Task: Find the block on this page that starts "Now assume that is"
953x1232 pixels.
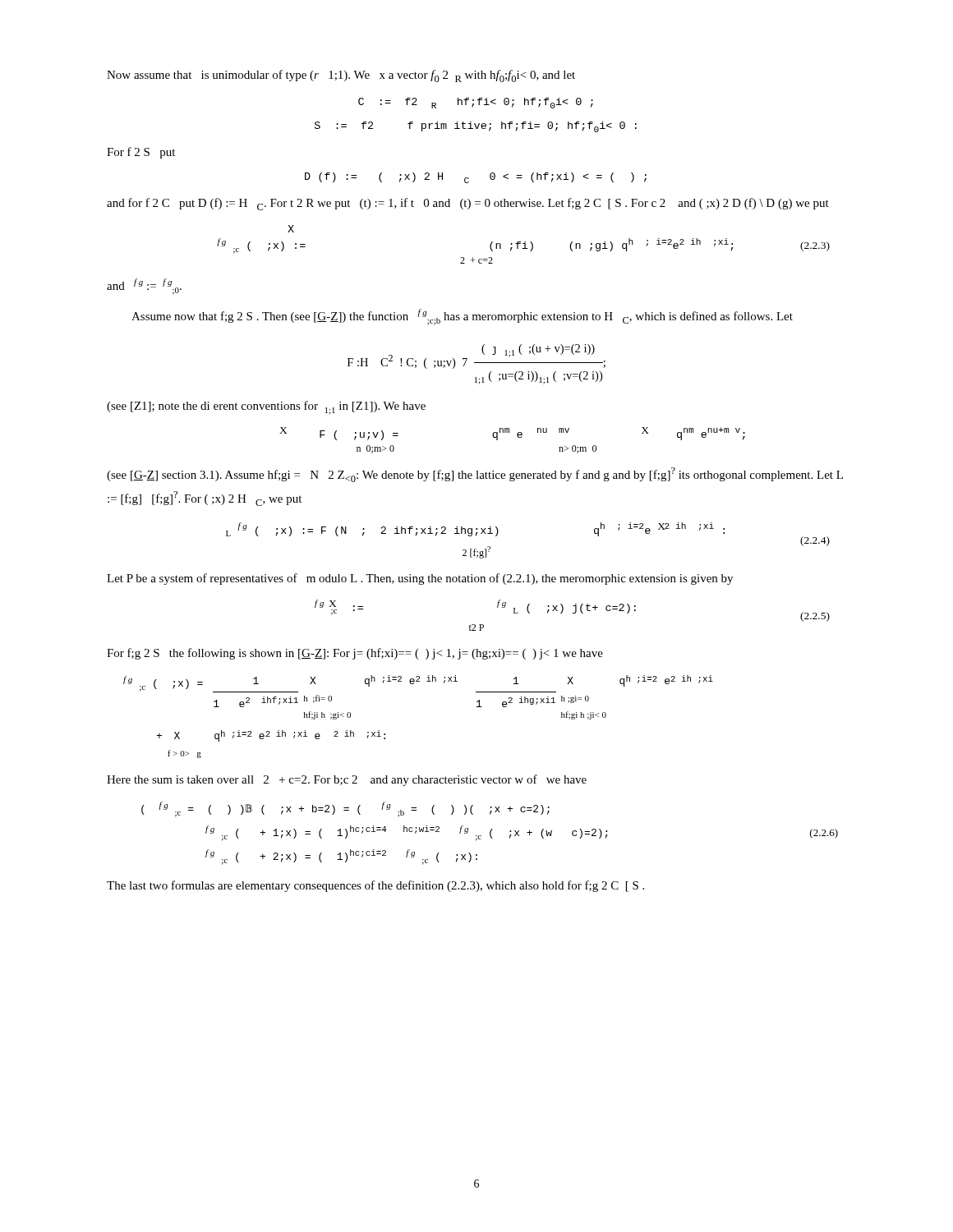Action: click(x=341, y=76)
